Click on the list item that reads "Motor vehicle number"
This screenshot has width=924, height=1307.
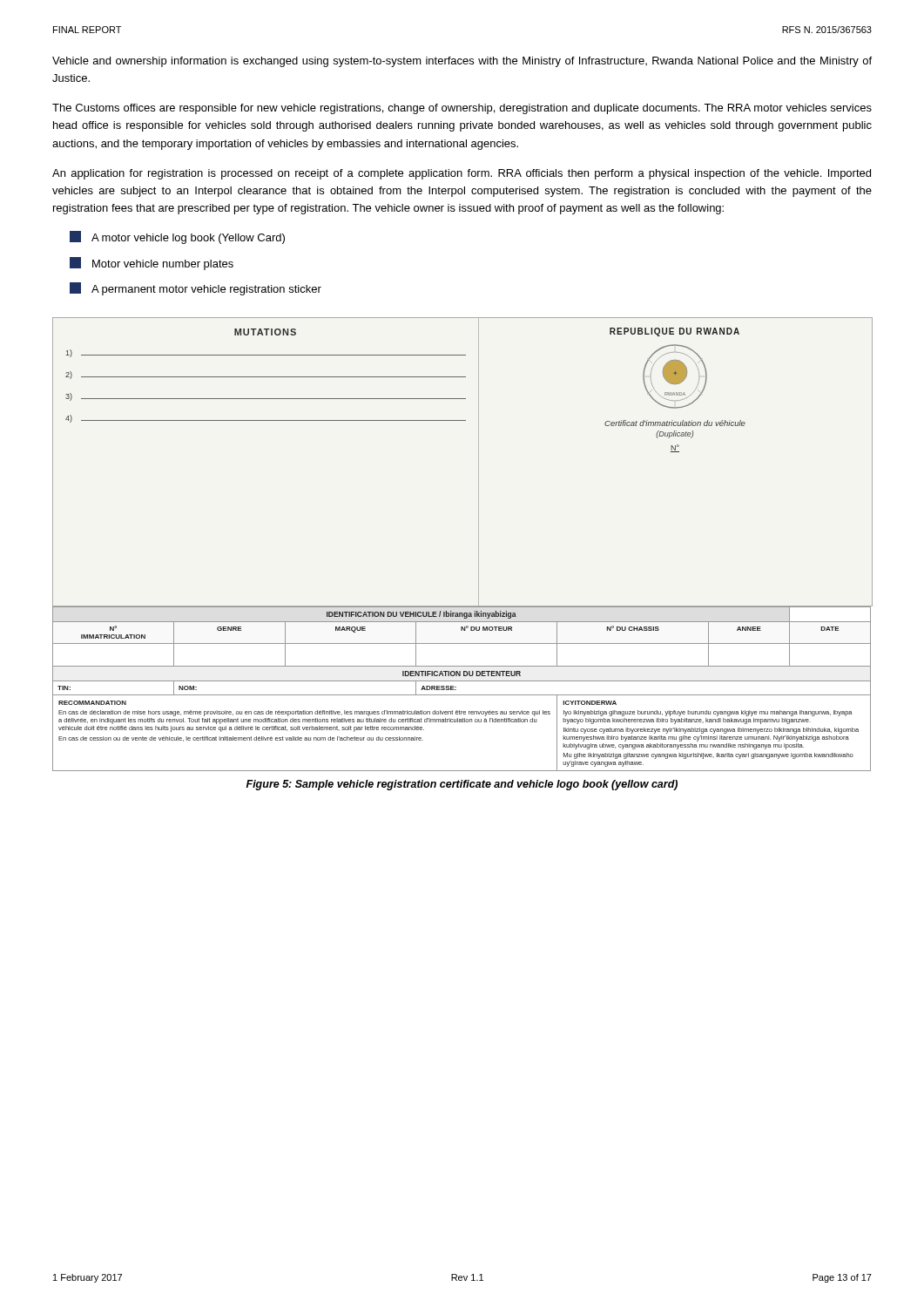(152, 263)
